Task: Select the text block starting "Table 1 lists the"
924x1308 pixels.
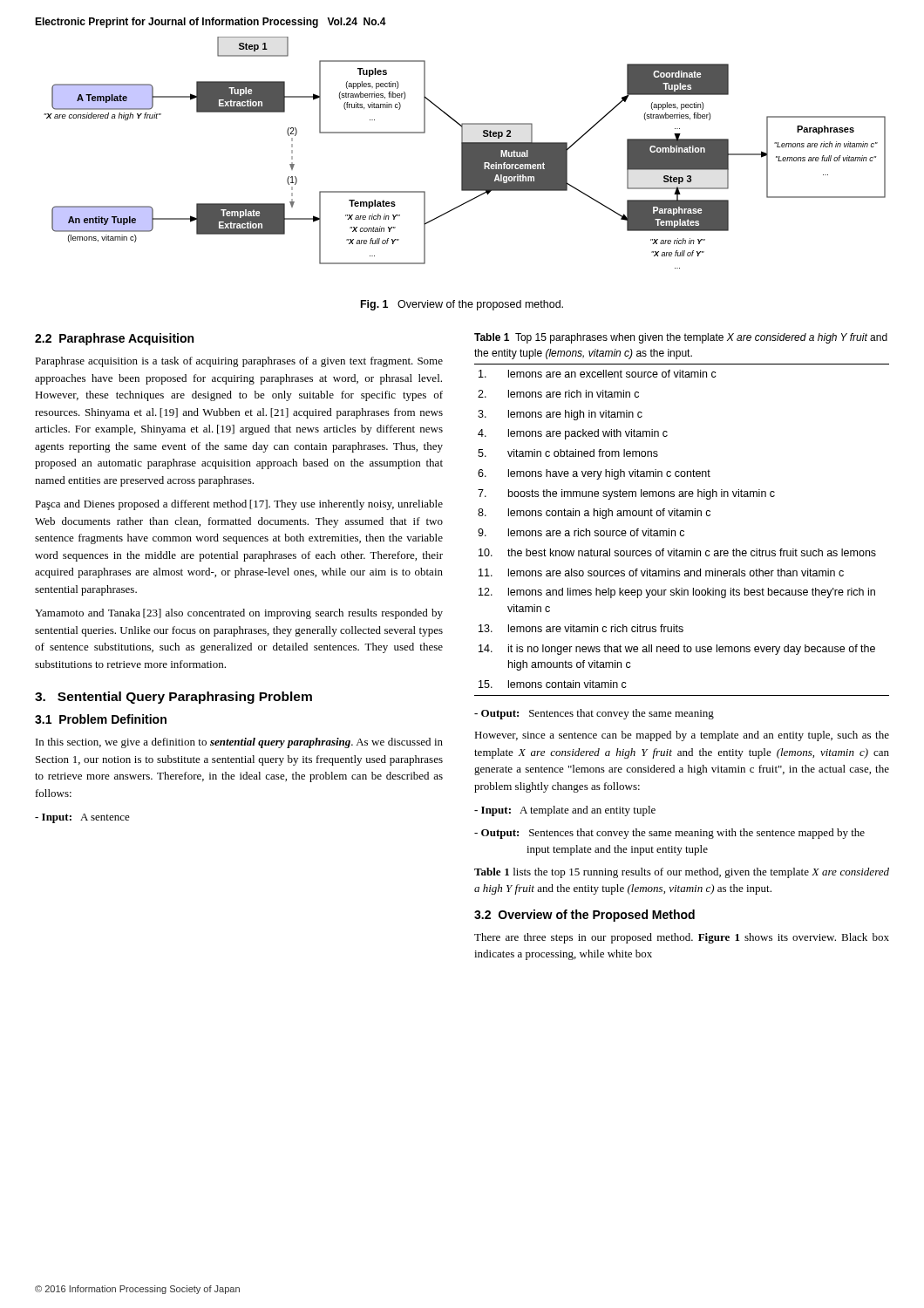Action: (682, 880)
